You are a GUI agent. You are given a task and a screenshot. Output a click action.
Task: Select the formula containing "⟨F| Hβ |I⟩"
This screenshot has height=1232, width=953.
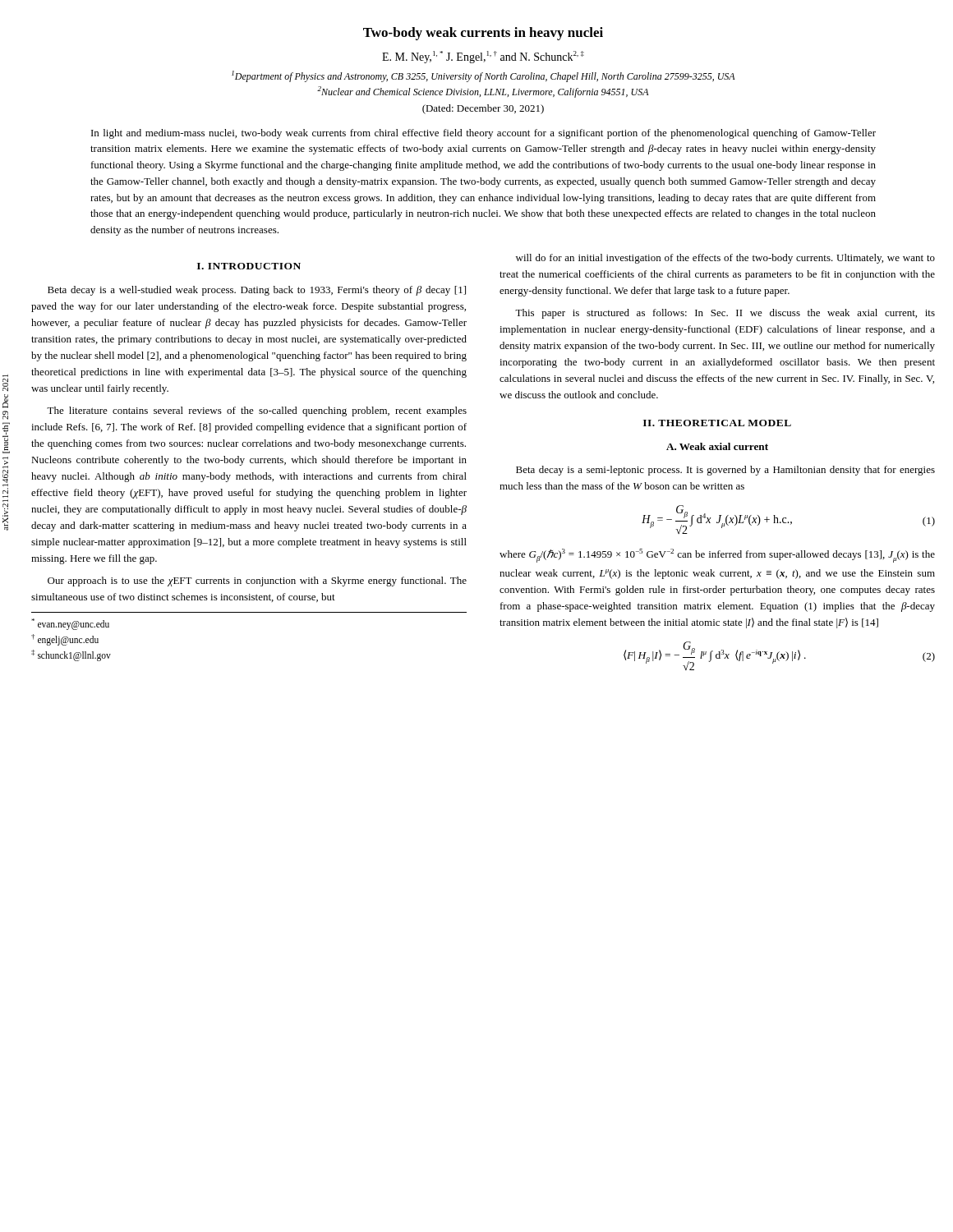pos(779,656)
